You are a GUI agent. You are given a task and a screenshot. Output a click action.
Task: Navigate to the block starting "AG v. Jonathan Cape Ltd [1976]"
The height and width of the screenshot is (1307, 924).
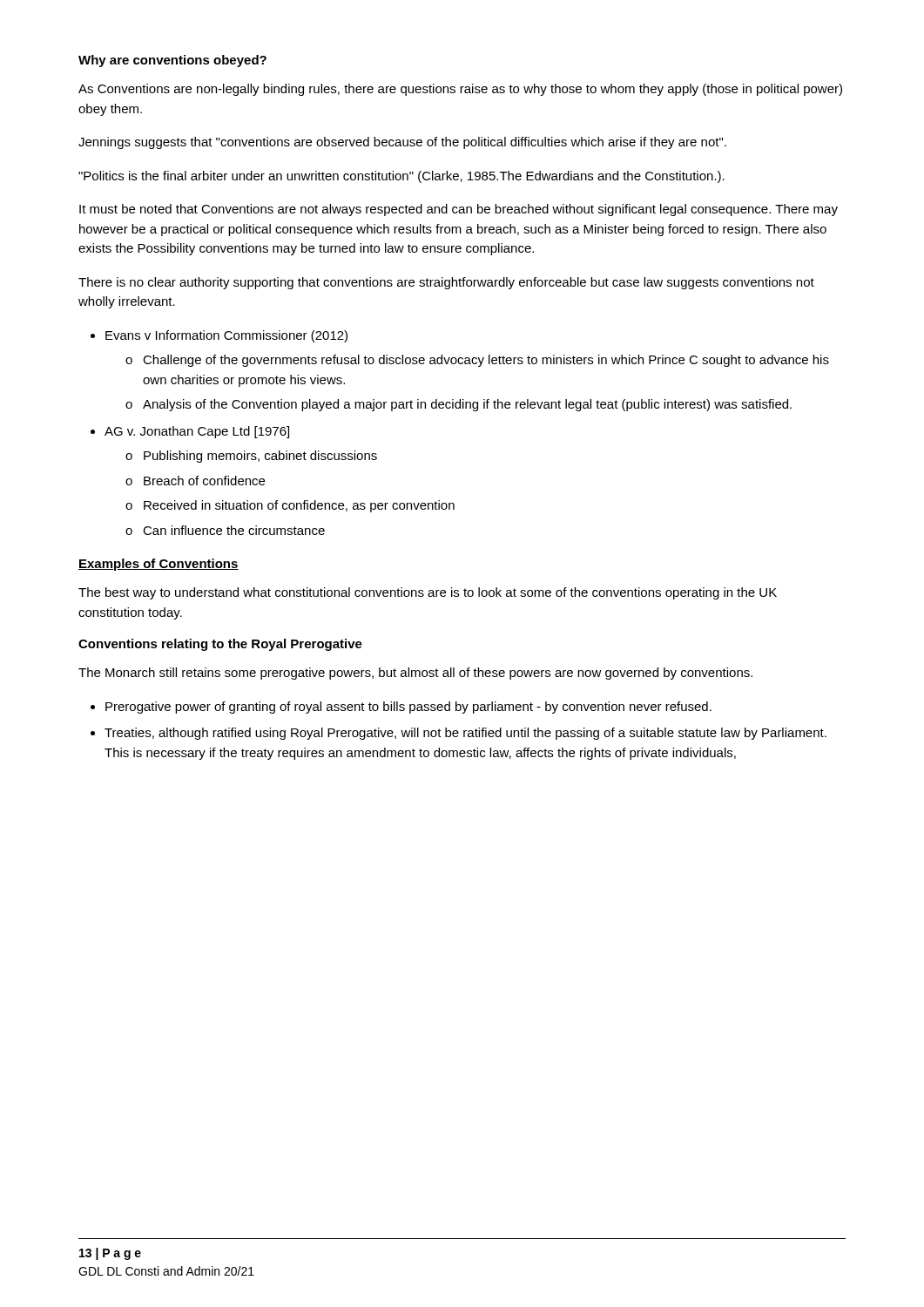(x=197, y=432)
